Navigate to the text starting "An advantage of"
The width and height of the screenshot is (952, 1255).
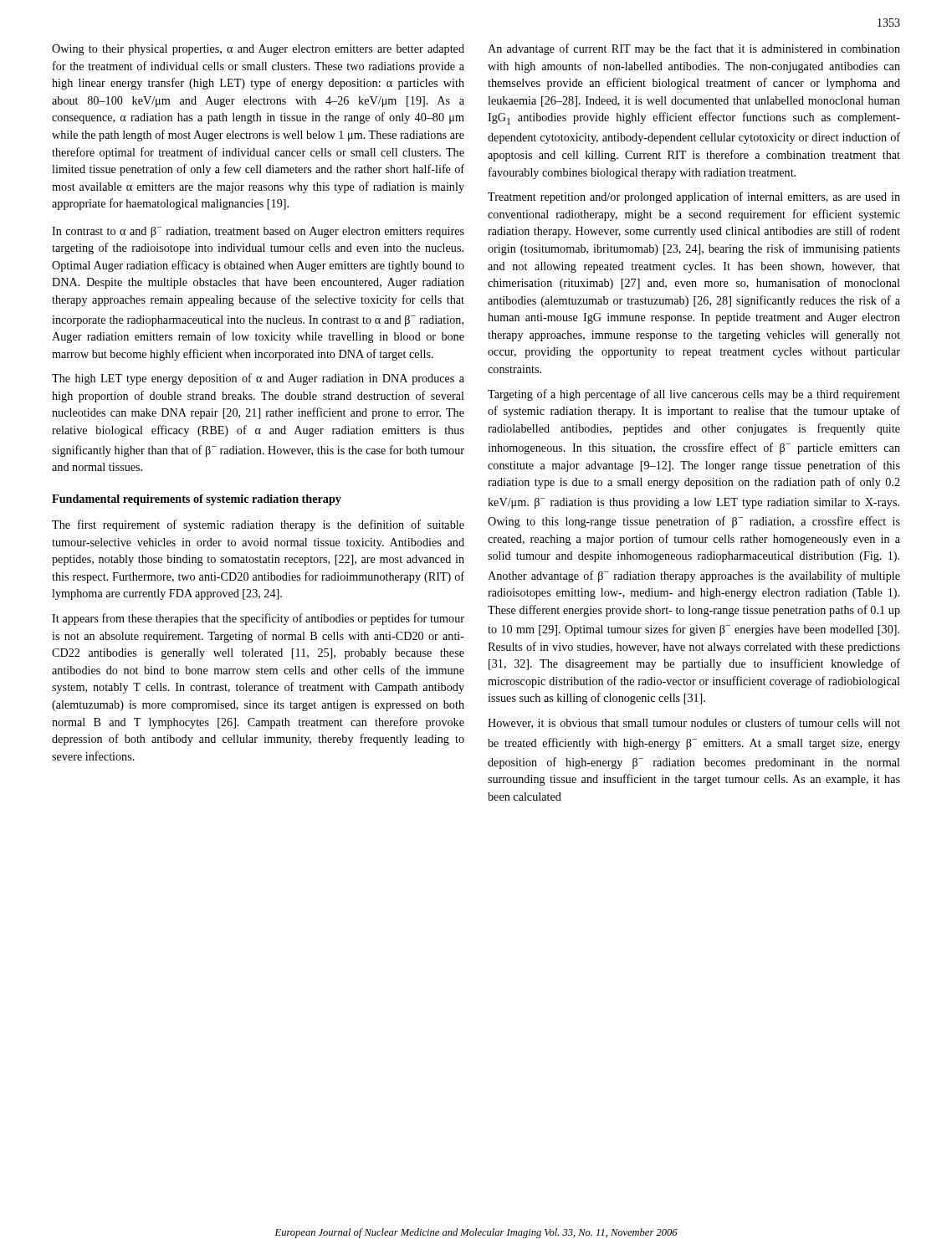(x=694, y=423)
